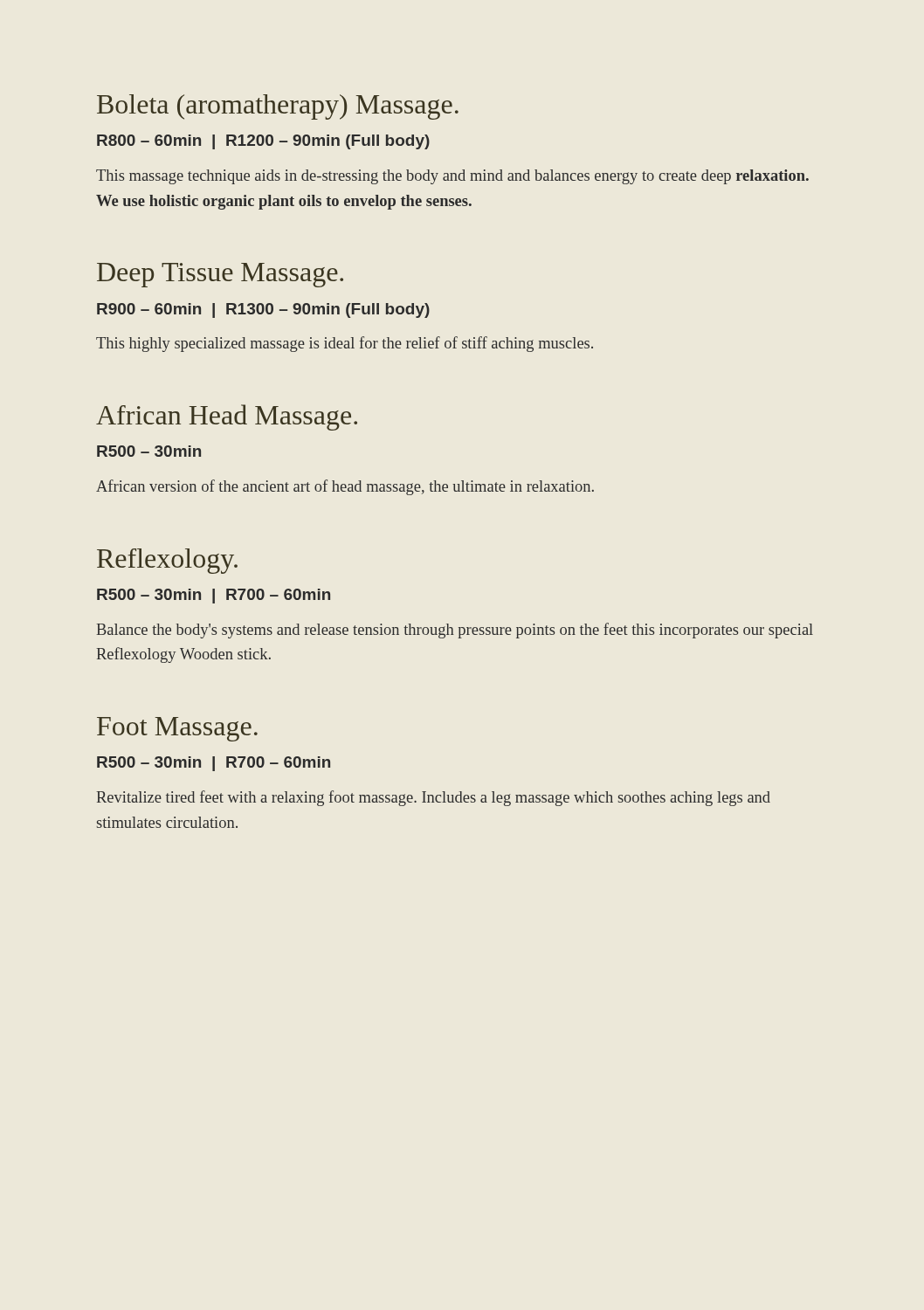
Task: Click on the text block starting "African version of the ancient"
Action: click(346, 486)
